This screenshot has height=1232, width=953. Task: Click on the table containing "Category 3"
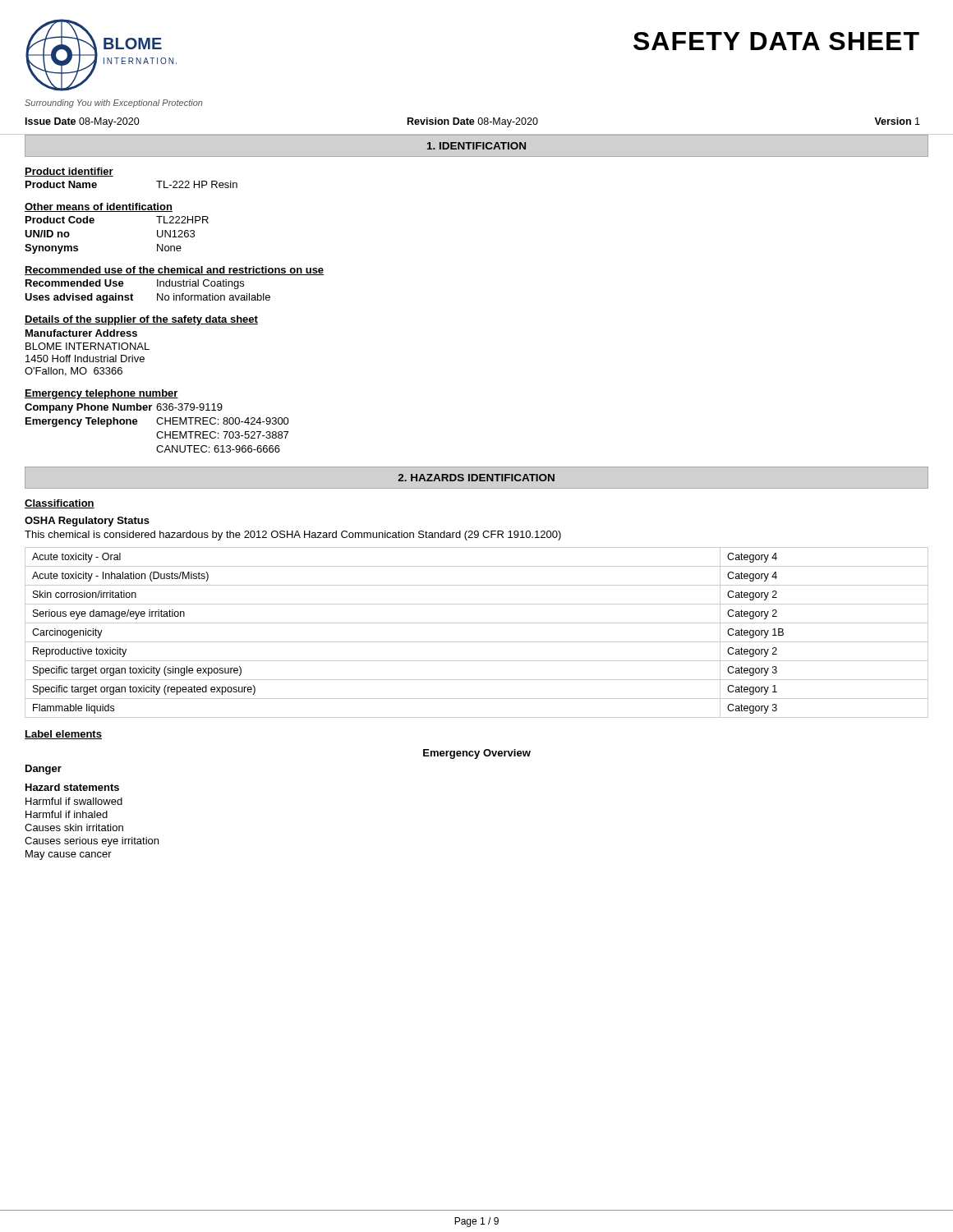tap(476, 632)
